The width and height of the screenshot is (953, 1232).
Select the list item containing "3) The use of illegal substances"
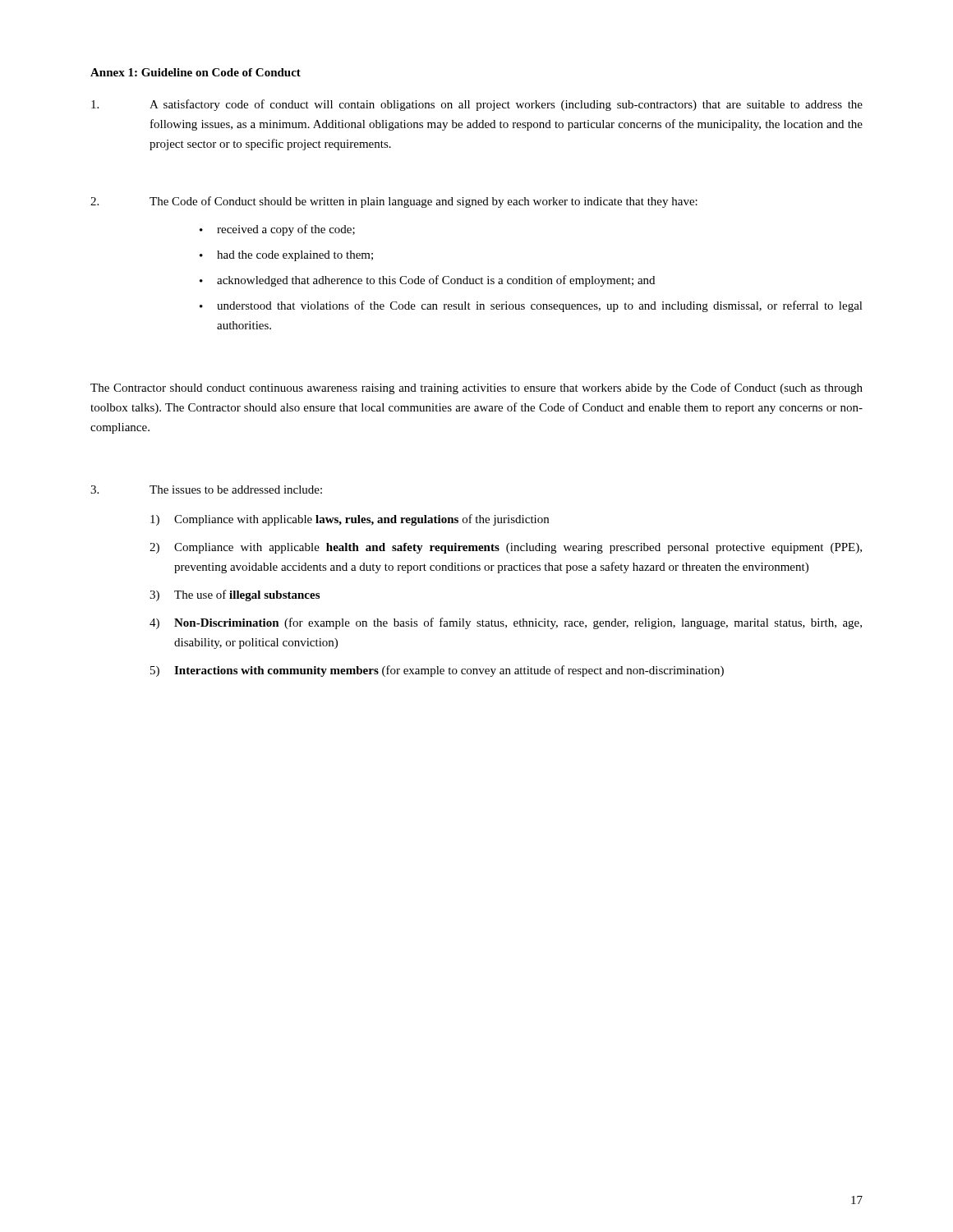[235, 595]
